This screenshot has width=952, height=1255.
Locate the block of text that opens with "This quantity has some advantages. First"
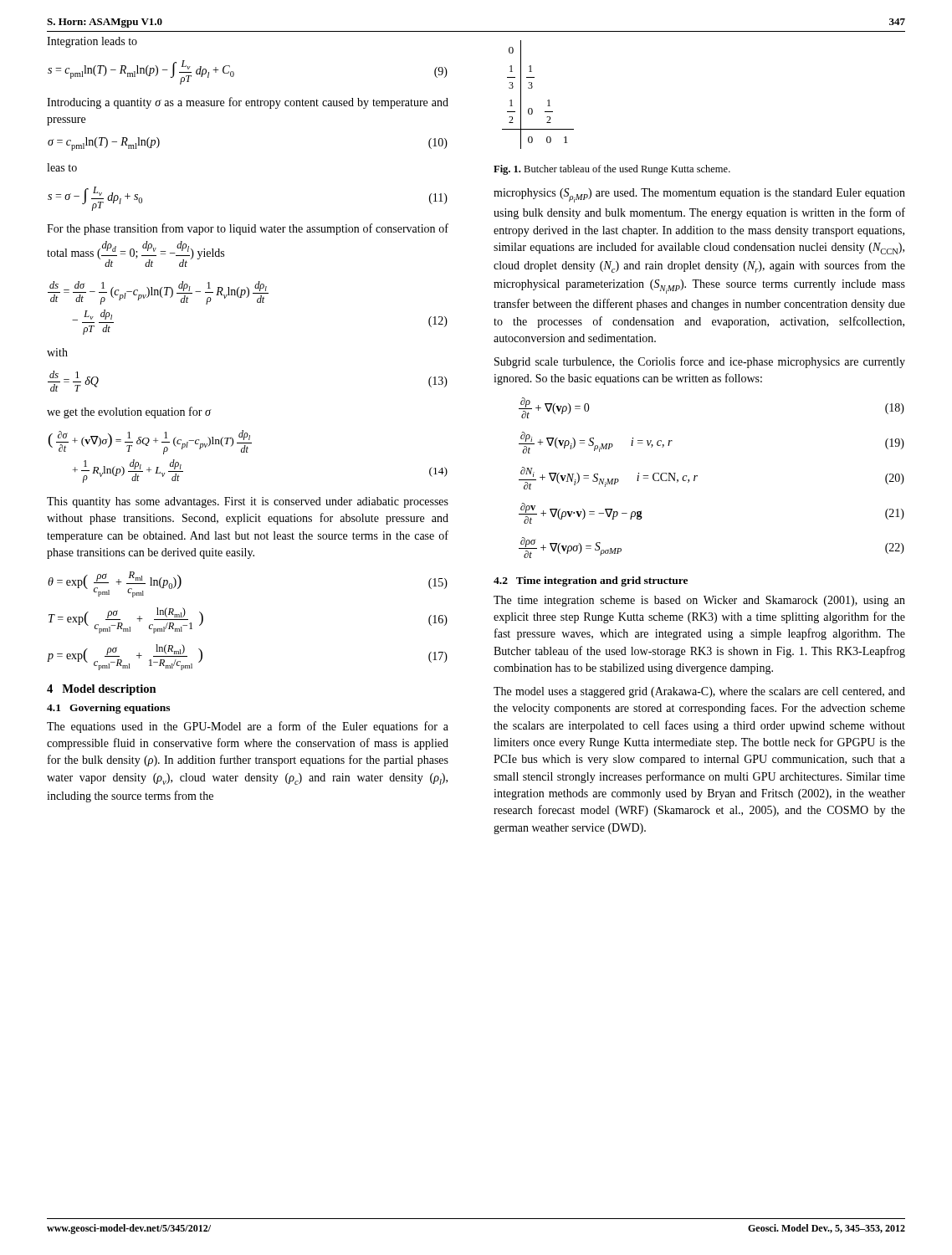coord(248,528)
